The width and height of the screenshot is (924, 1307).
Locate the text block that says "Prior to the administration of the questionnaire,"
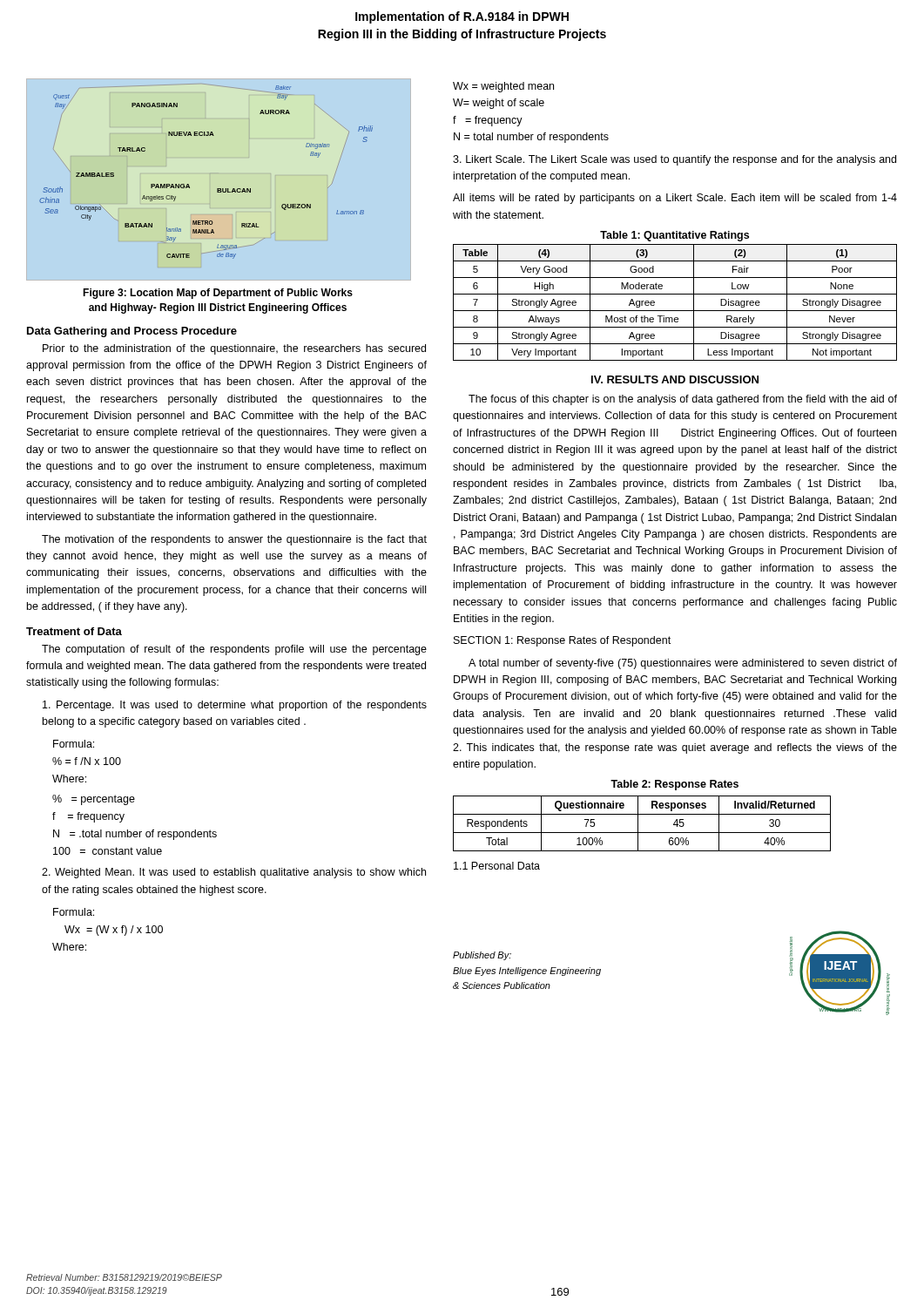226,433
